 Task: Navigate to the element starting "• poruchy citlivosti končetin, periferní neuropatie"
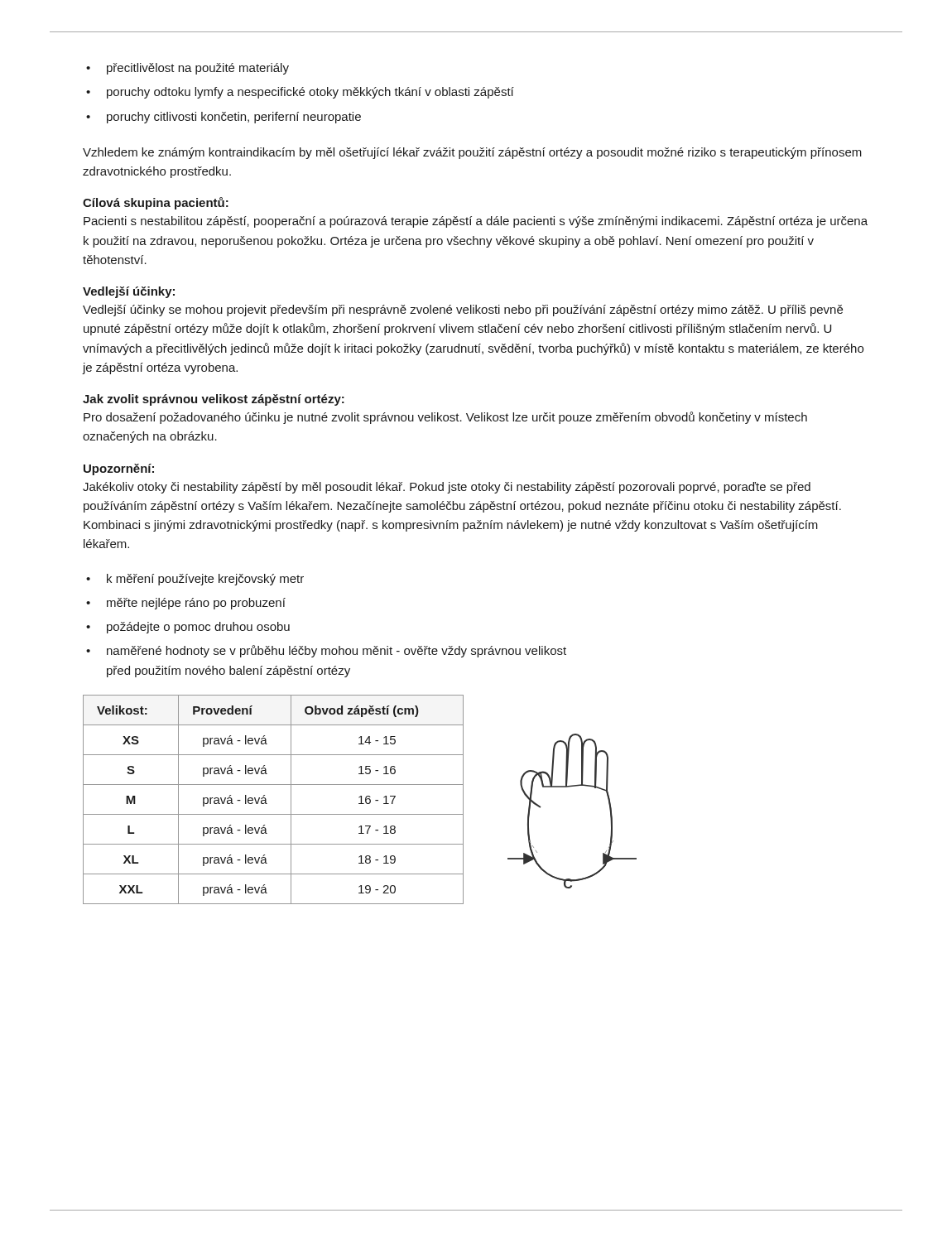[224, 116]
